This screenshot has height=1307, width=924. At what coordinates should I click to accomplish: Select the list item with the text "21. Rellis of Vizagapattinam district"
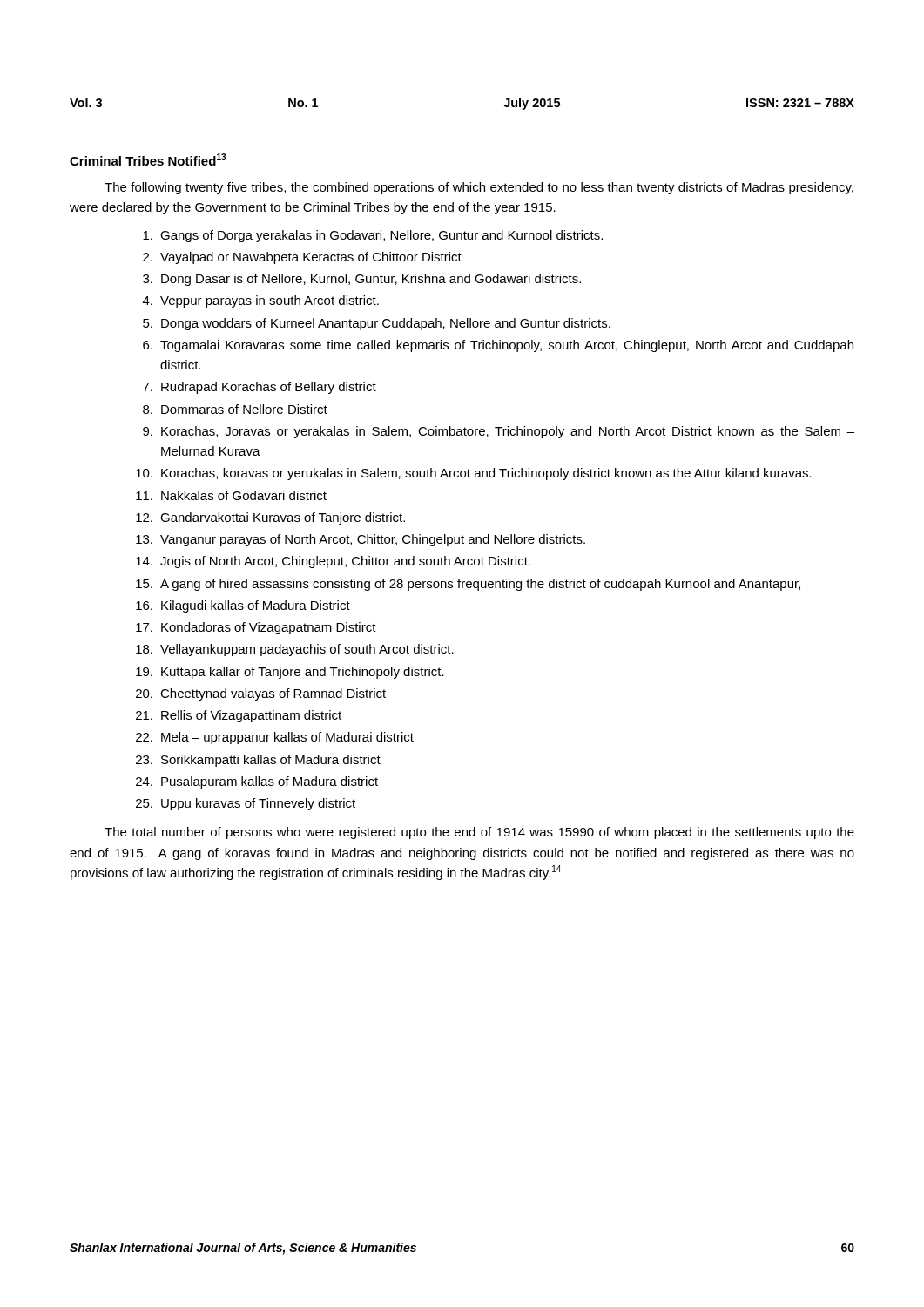coord(239,716)
